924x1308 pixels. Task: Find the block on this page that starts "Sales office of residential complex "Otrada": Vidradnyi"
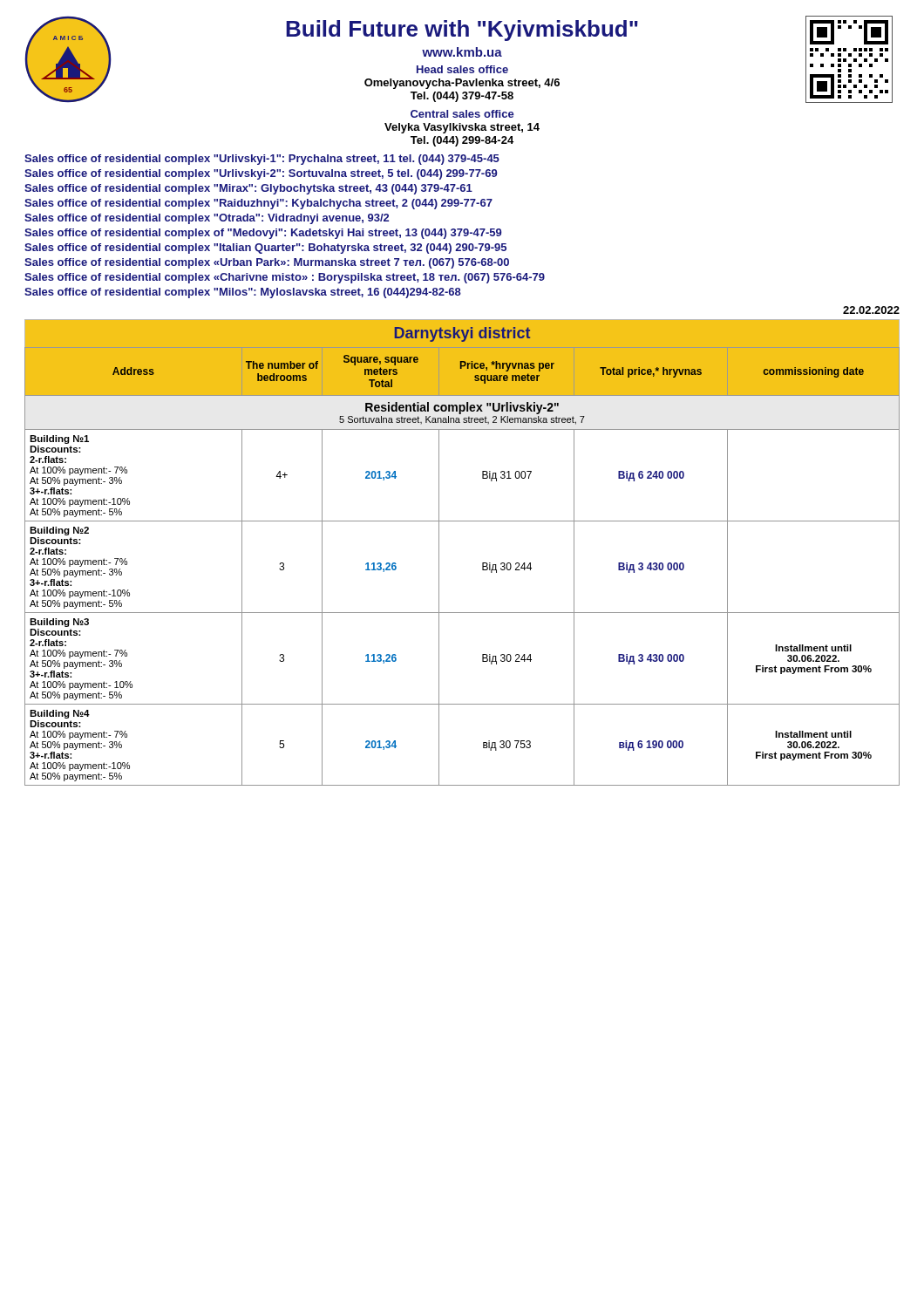point(462,218)
